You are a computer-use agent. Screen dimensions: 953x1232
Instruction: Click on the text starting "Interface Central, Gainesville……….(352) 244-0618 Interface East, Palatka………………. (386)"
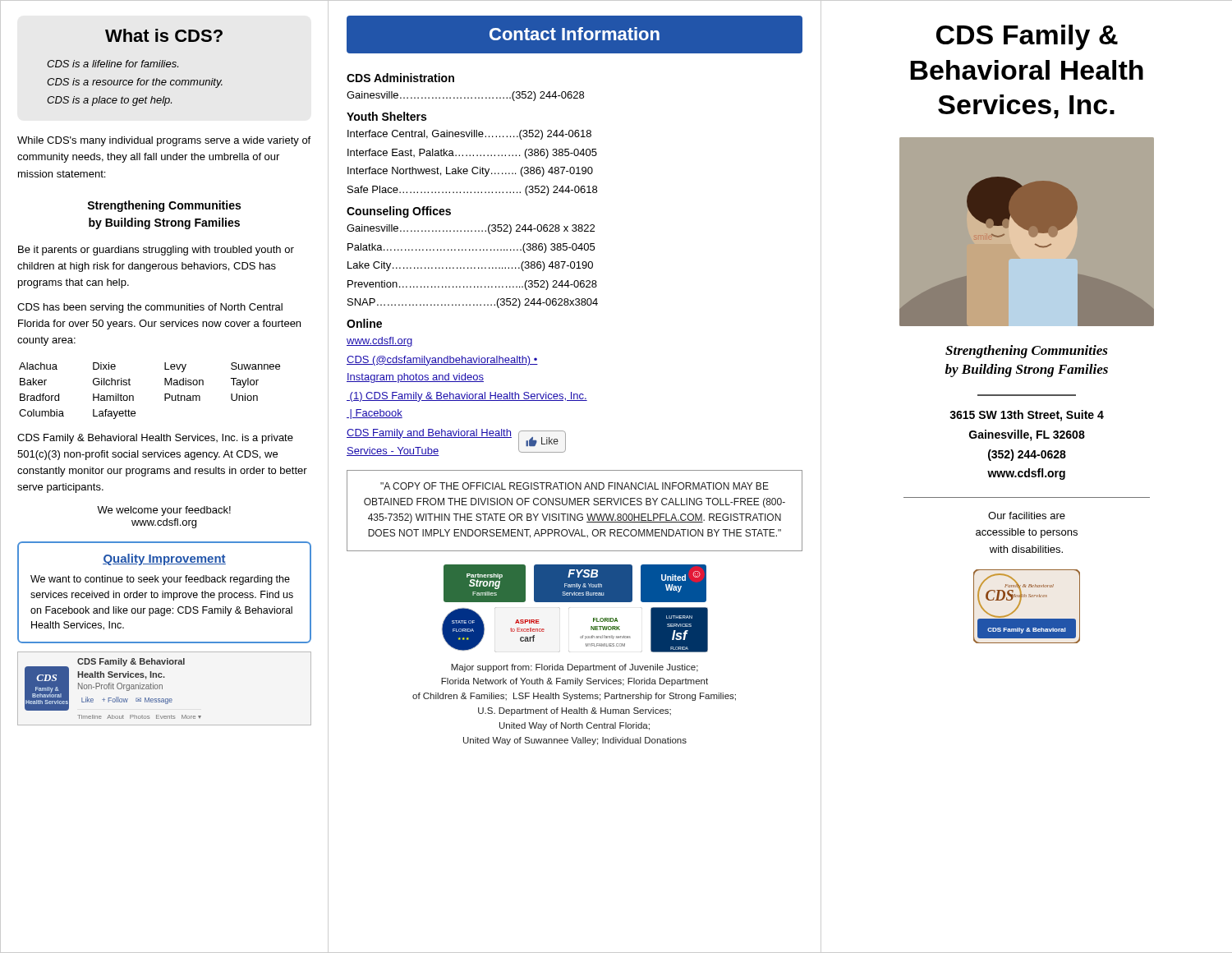tap(574, 162)
